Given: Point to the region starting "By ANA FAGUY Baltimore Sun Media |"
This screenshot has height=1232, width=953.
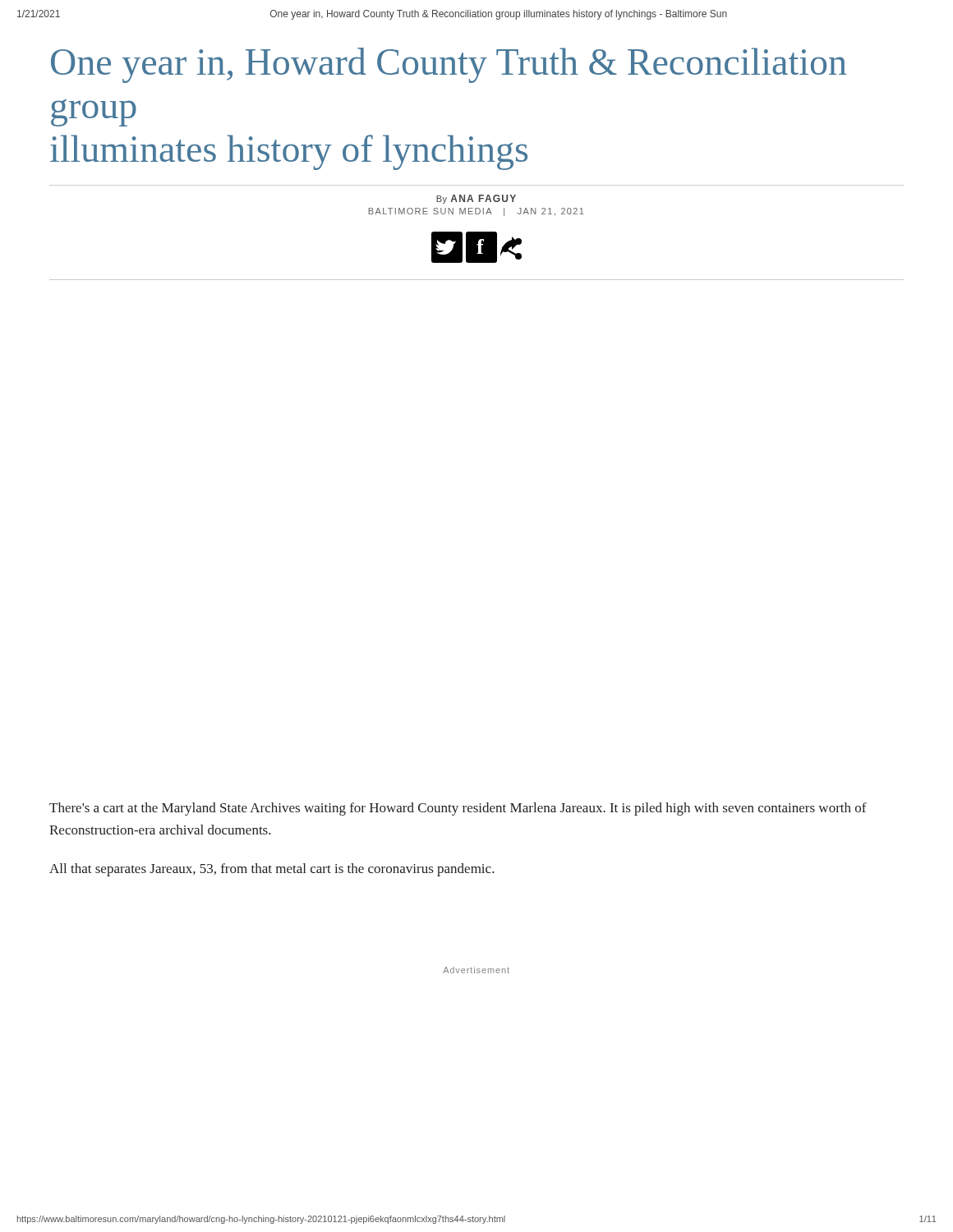Looking at the screenshot, I should point(476,205).
